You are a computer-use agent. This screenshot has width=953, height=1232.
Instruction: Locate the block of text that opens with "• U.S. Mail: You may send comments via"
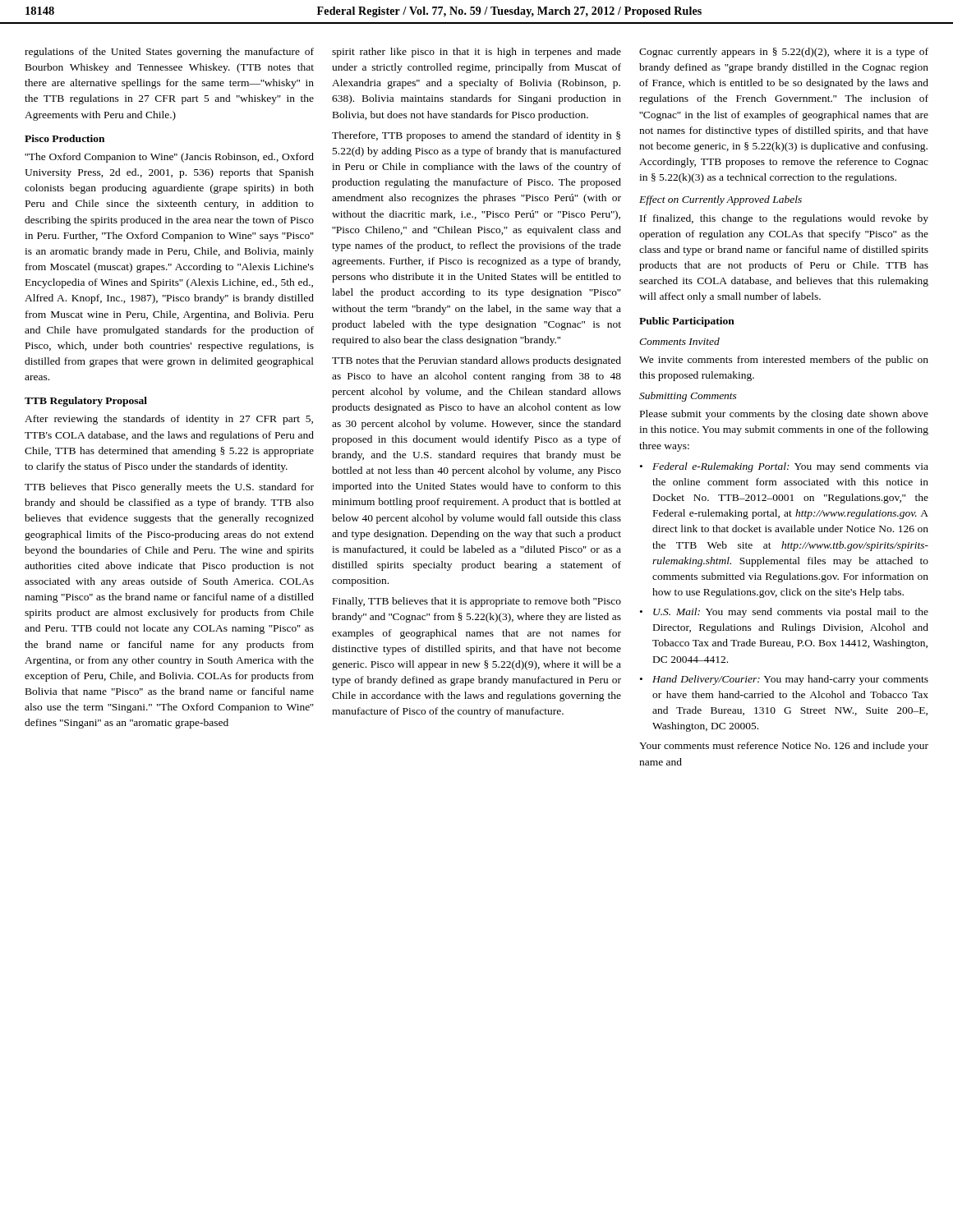[784, 635]
